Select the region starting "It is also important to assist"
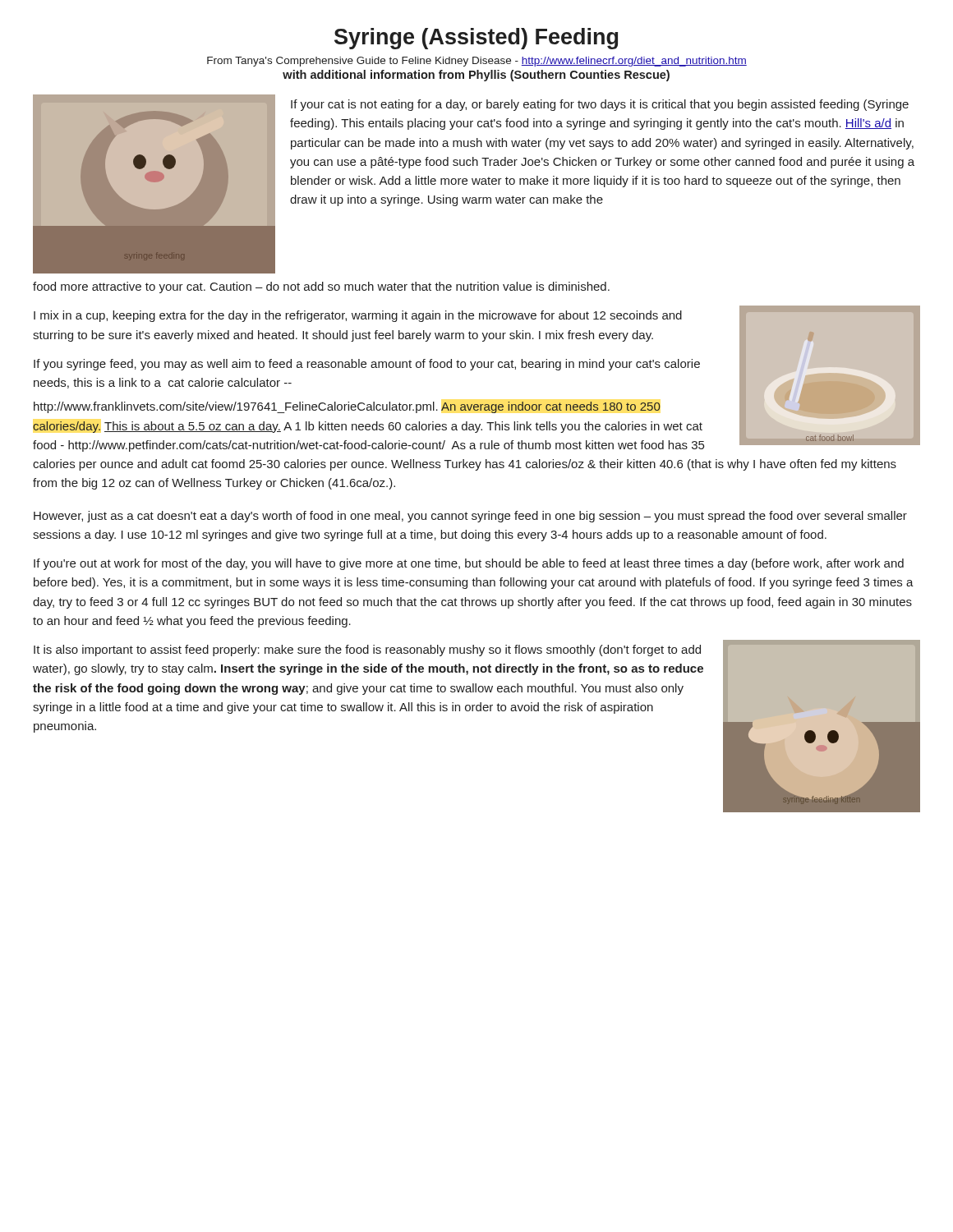This screenshot has height=1232, width=953. click(368, 687)
